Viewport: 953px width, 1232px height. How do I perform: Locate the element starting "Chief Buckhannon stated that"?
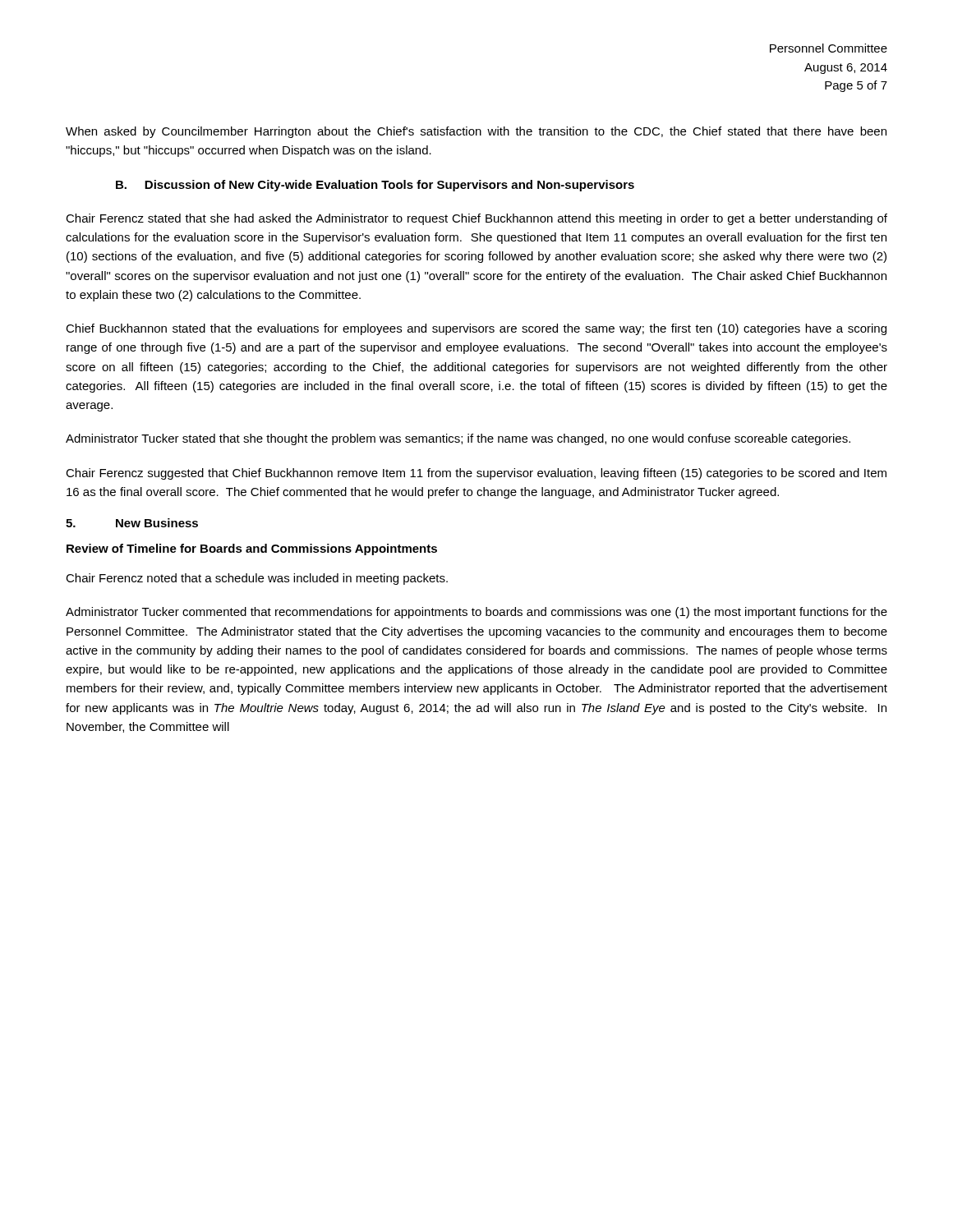476,366
